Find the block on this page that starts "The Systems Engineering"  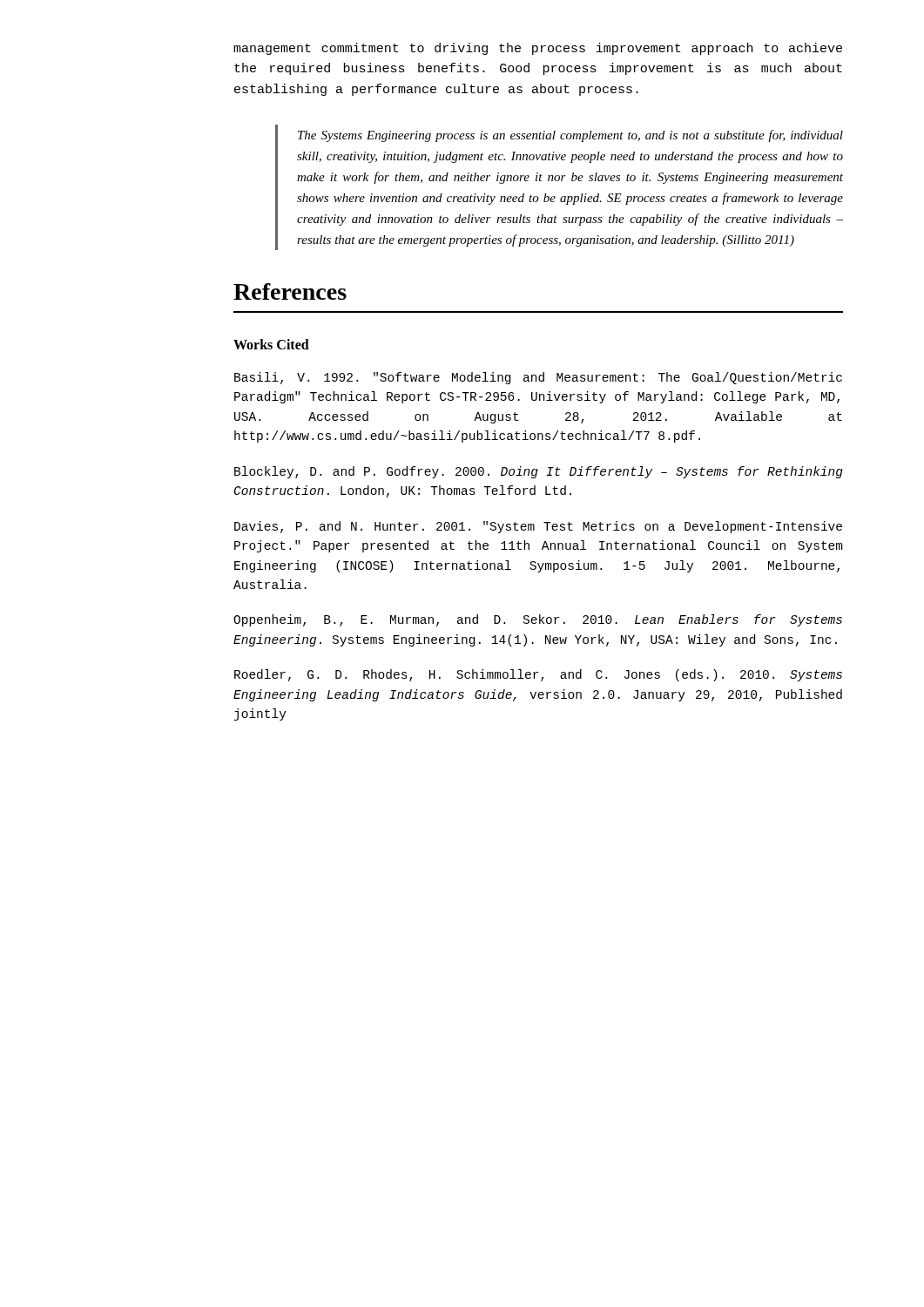pos(559,187)
